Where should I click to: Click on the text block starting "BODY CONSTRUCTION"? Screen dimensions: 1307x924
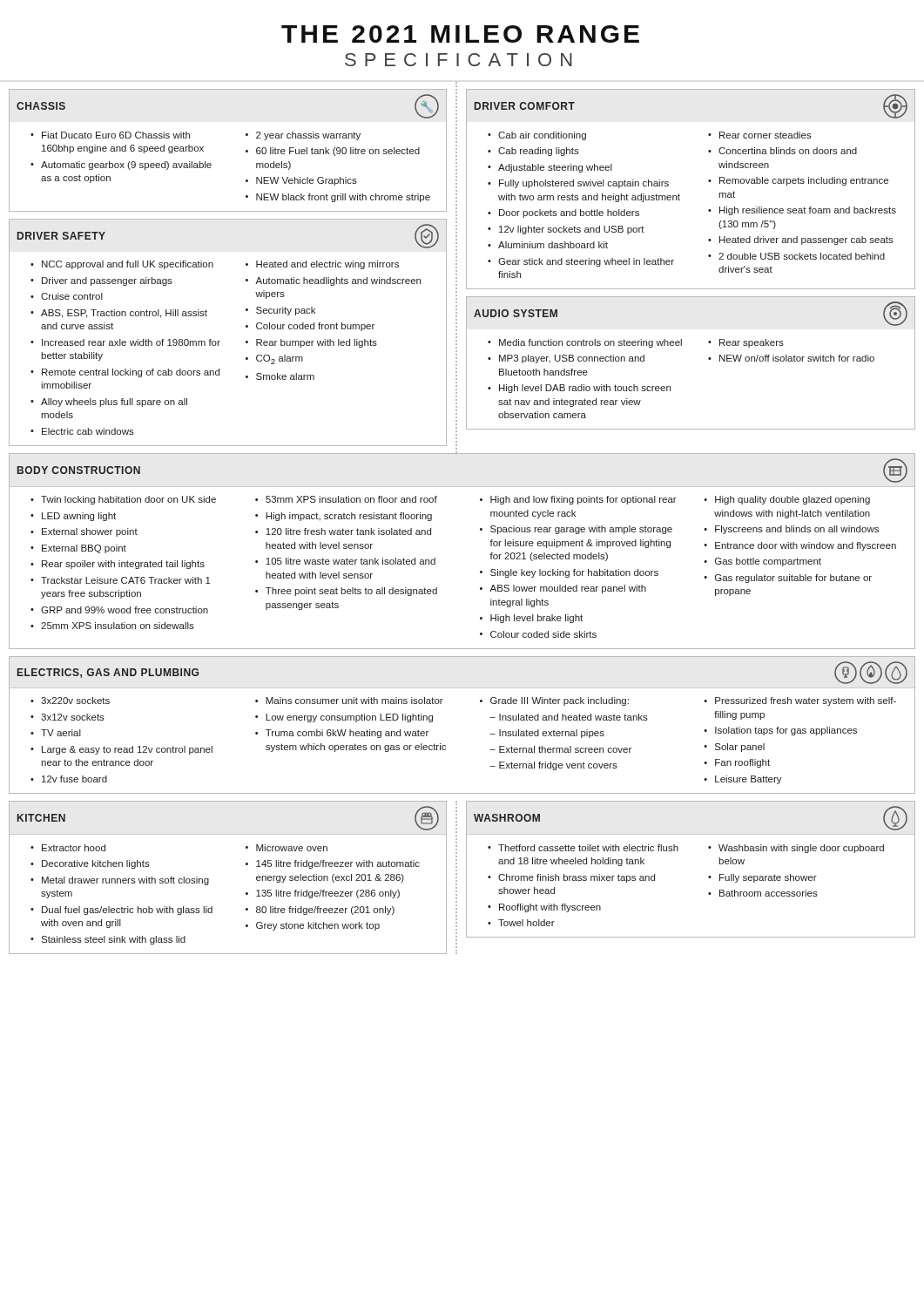[x=80, y=470]
